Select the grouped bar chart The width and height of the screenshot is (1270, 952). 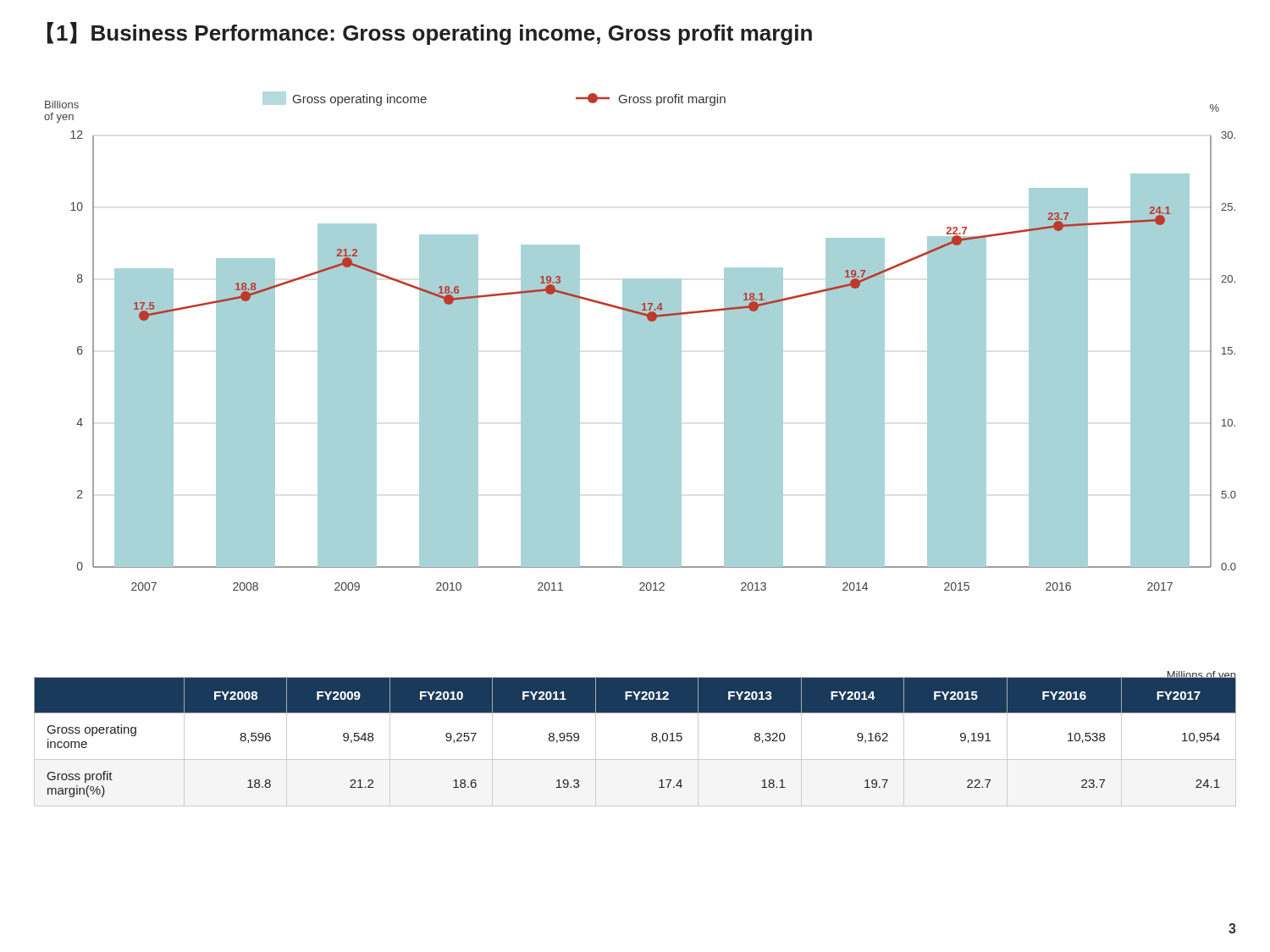(x=635, y=347)
